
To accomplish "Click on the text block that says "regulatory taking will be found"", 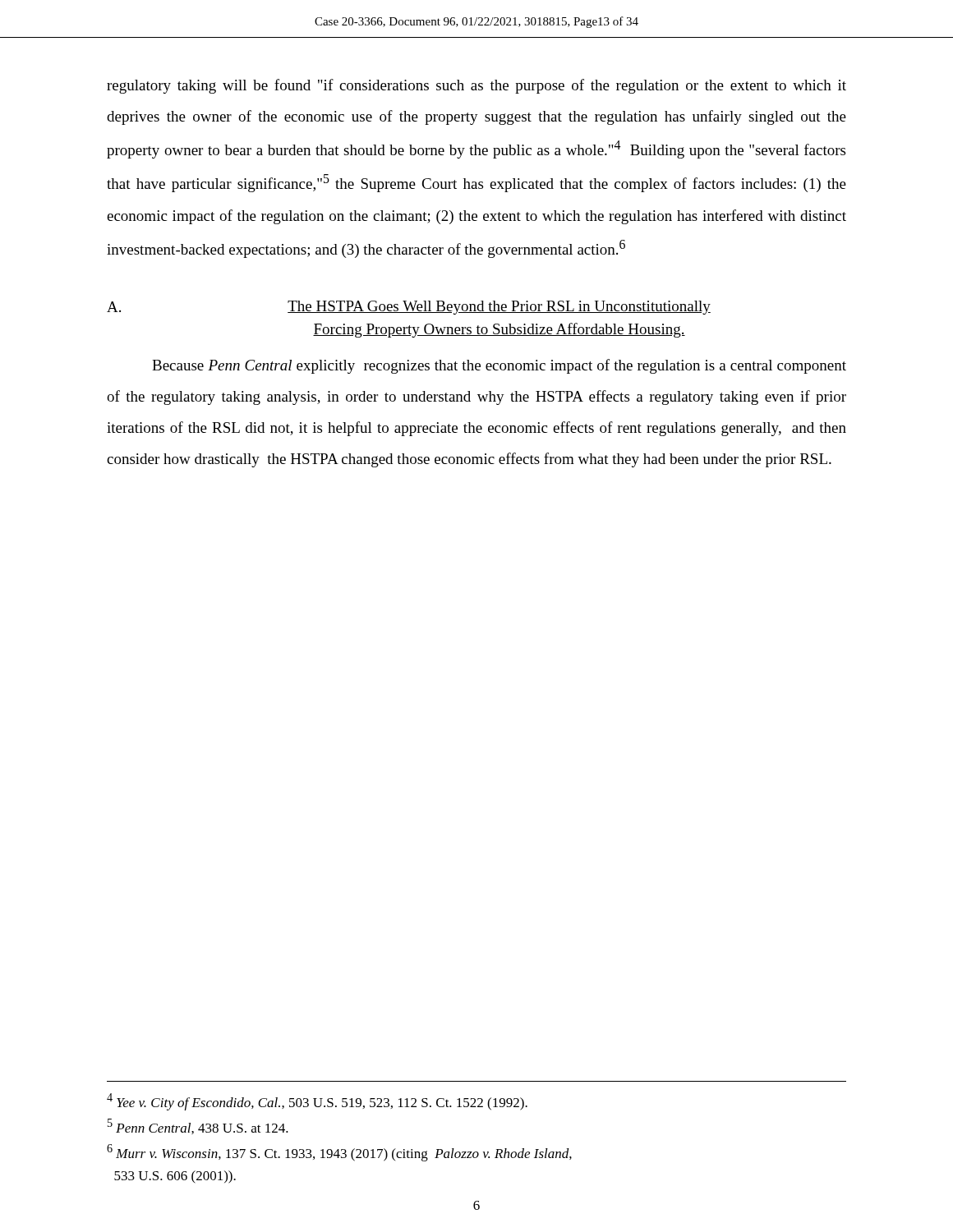I will point(476,86).
